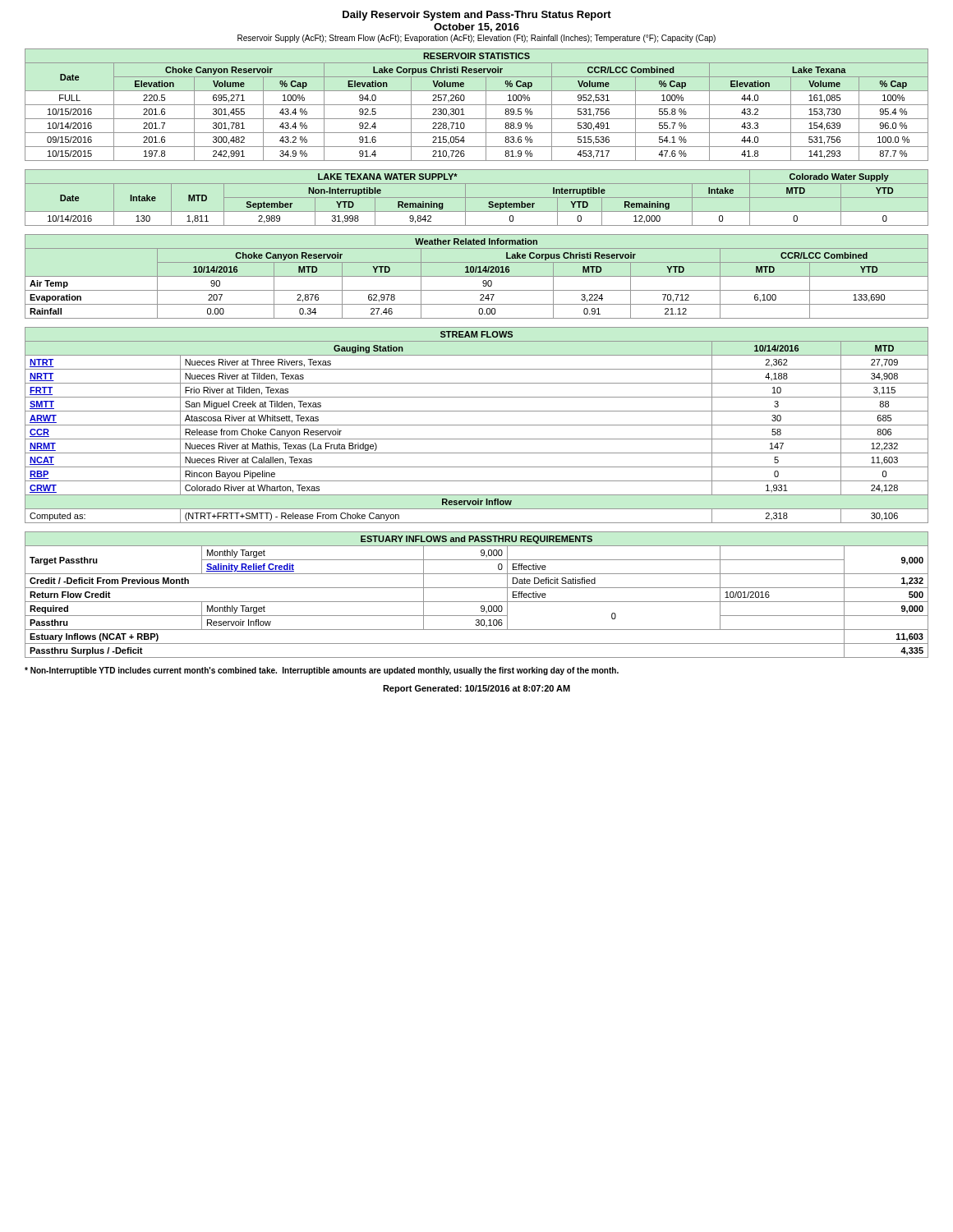Find the table that mentions "Date Deficit Satisfied"

click(476, 595)
